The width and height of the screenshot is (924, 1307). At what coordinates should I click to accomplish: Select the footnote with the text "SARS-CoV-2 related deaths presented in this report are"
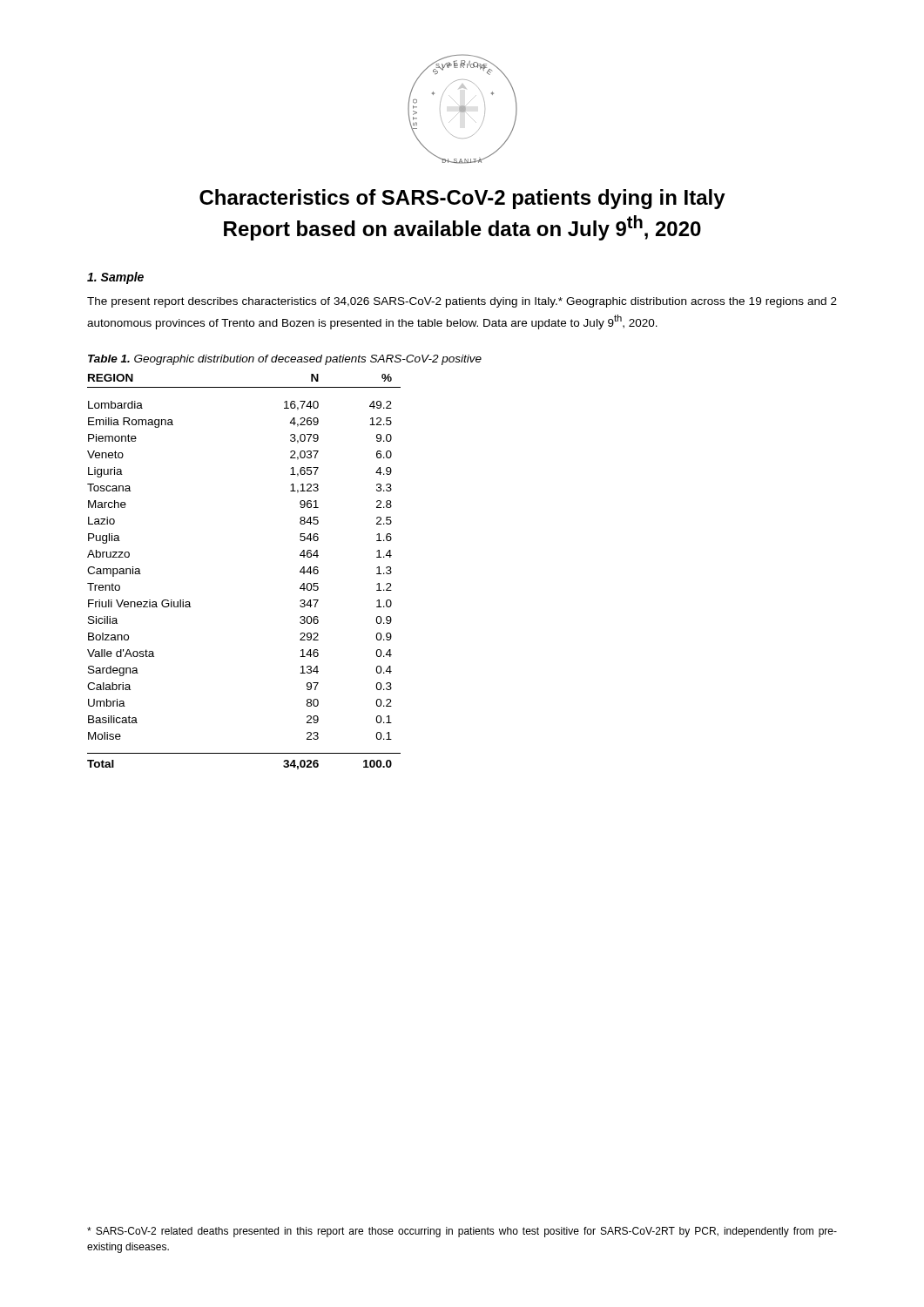[462, 1239]
